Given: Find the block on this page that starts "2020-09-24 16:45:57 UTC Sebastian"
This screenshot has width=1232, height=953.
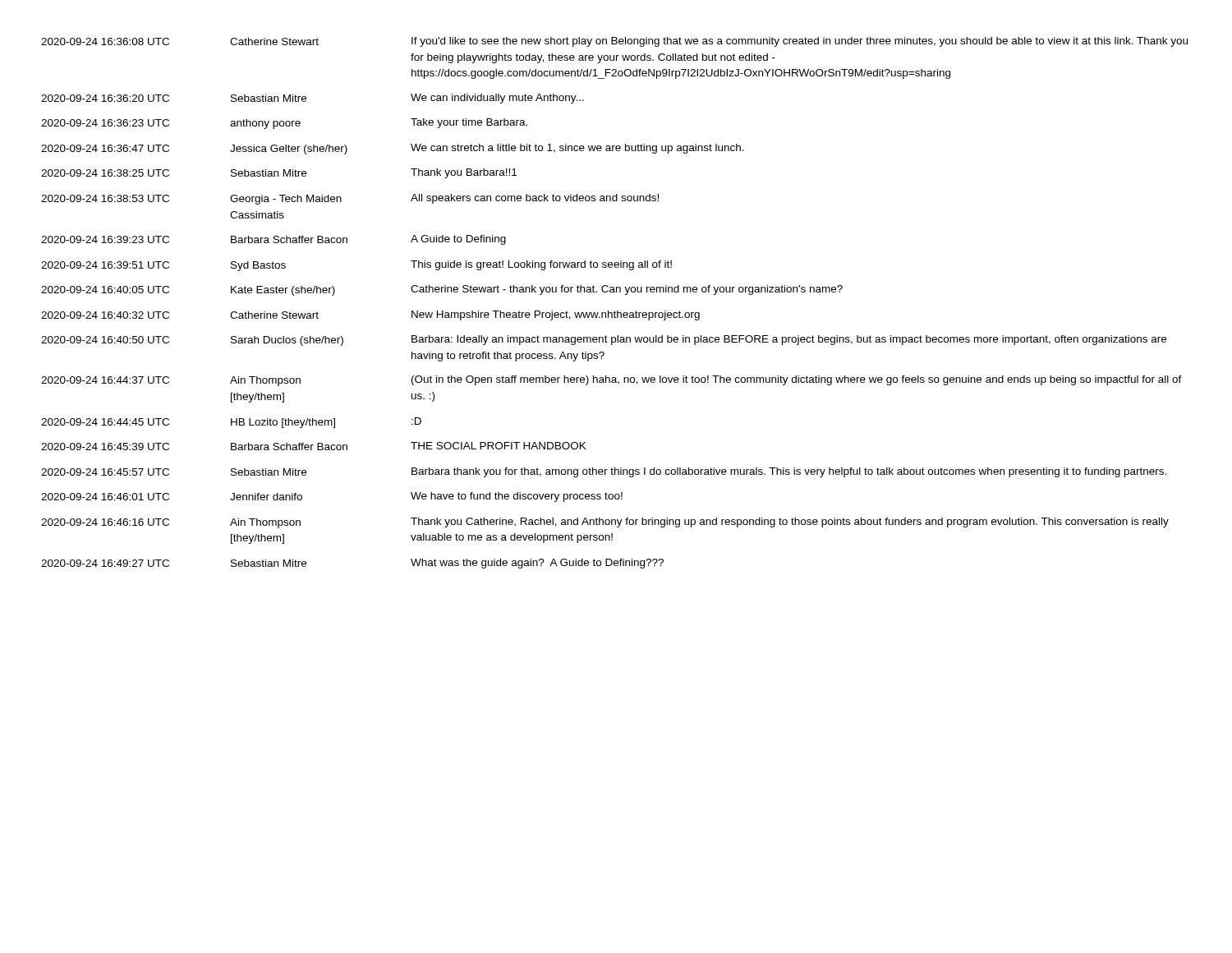Looking at the screenshot, I should pyautogui.click(x=616, y=472).
